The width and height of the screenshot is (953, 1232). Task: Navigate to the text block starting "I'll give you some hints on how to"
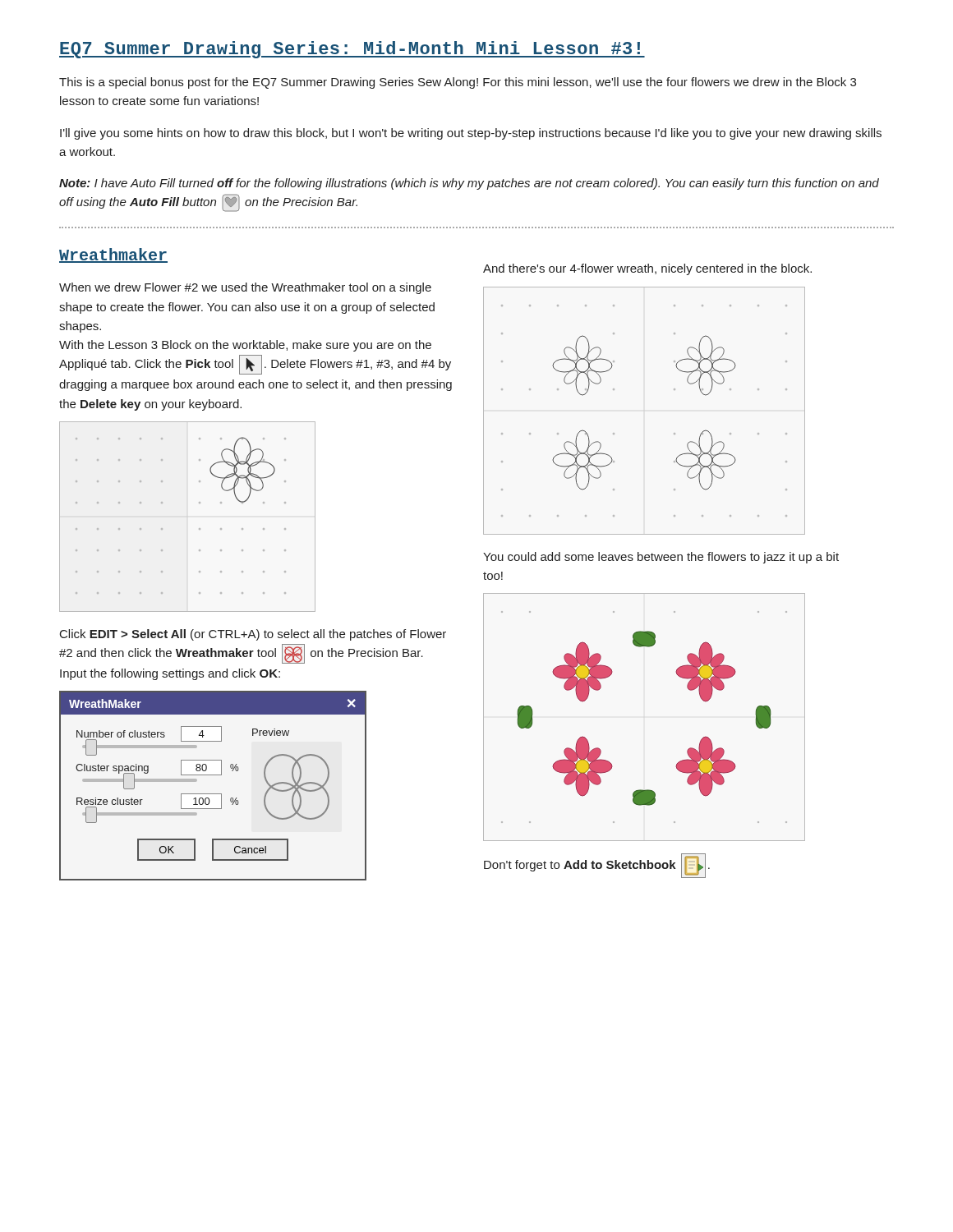474,142
